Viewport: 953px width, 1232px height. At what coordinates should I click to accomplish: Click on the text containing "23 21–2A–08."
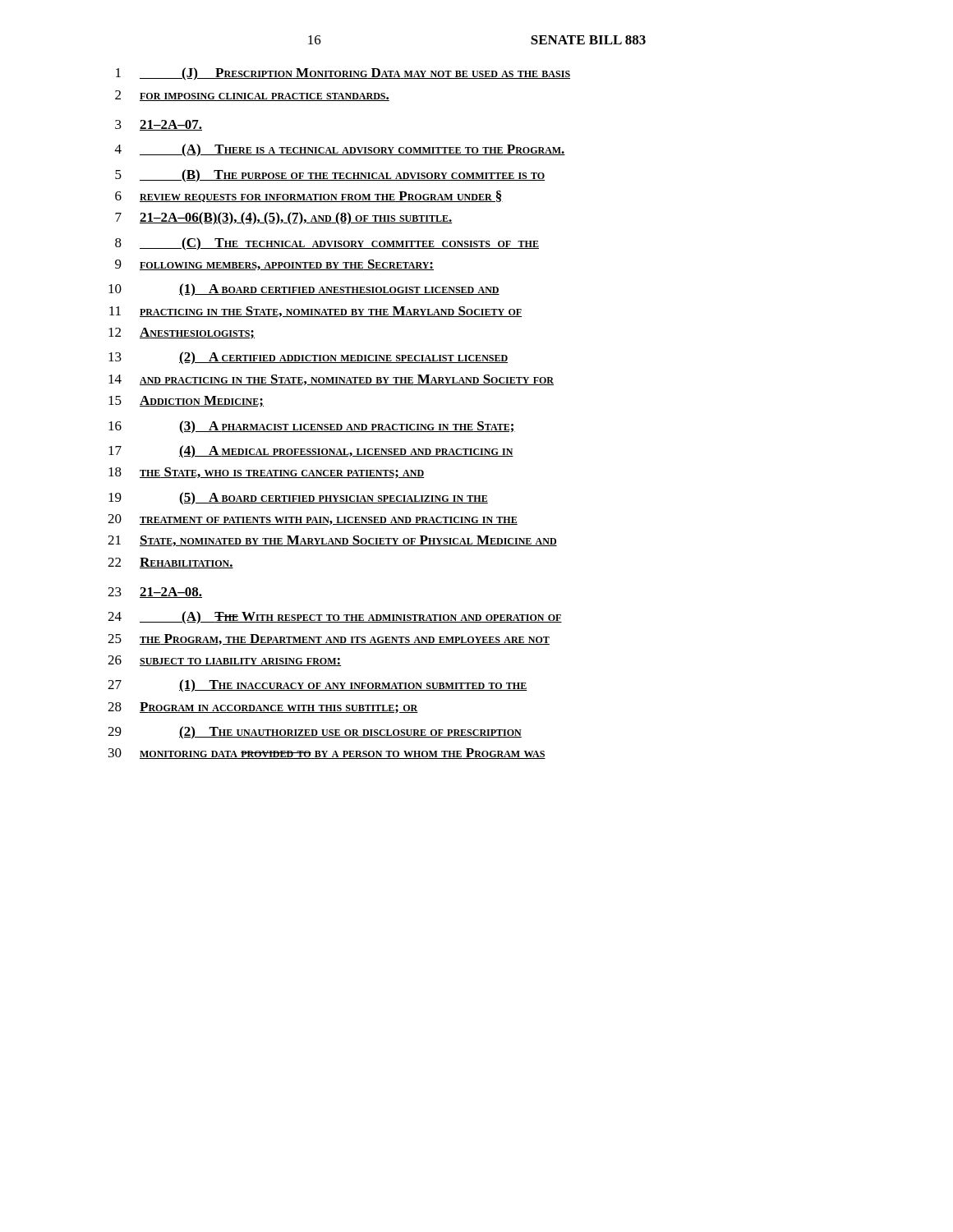155,593
